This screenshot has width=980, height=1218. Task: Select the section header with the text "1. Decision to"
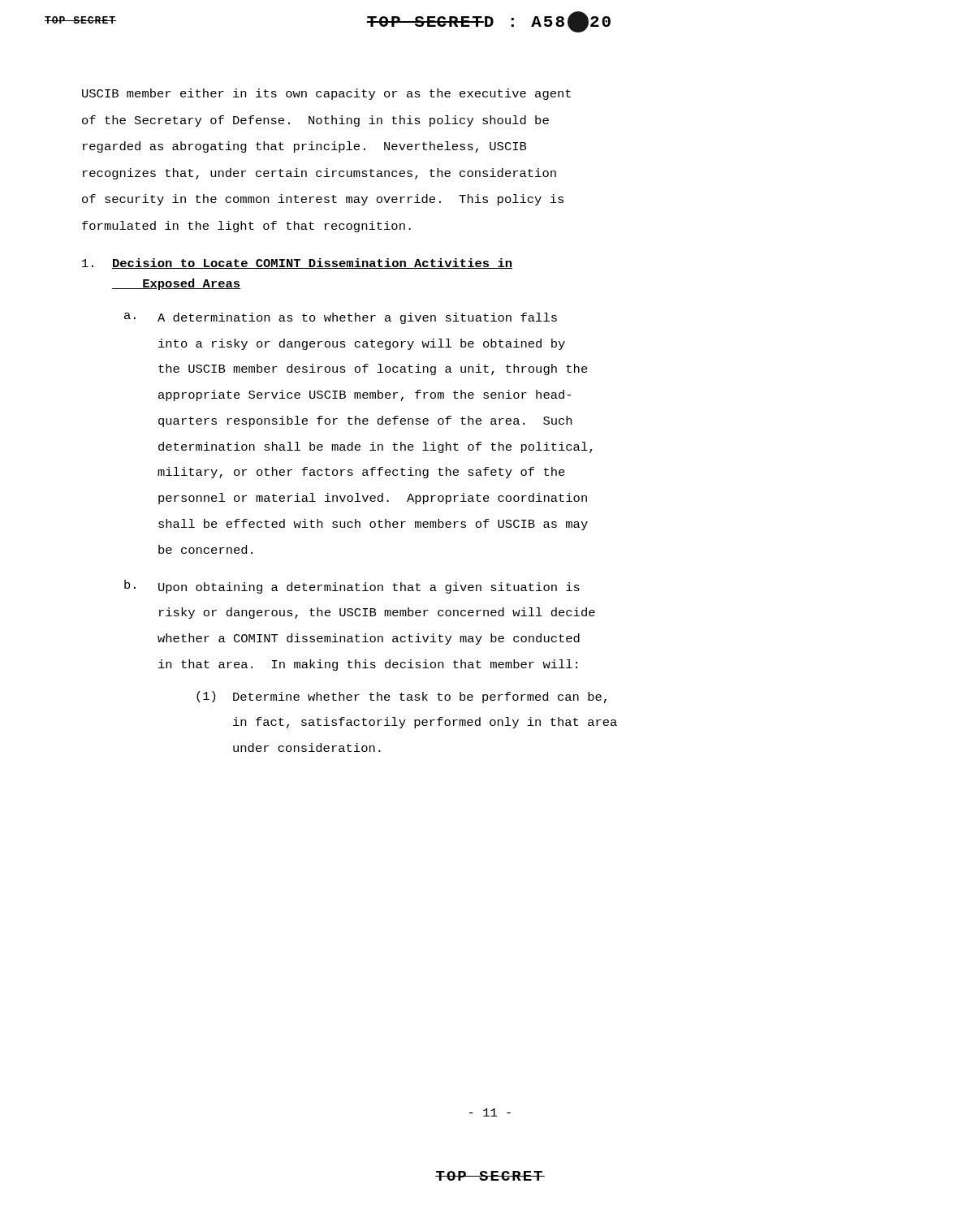tap(297, 275)
